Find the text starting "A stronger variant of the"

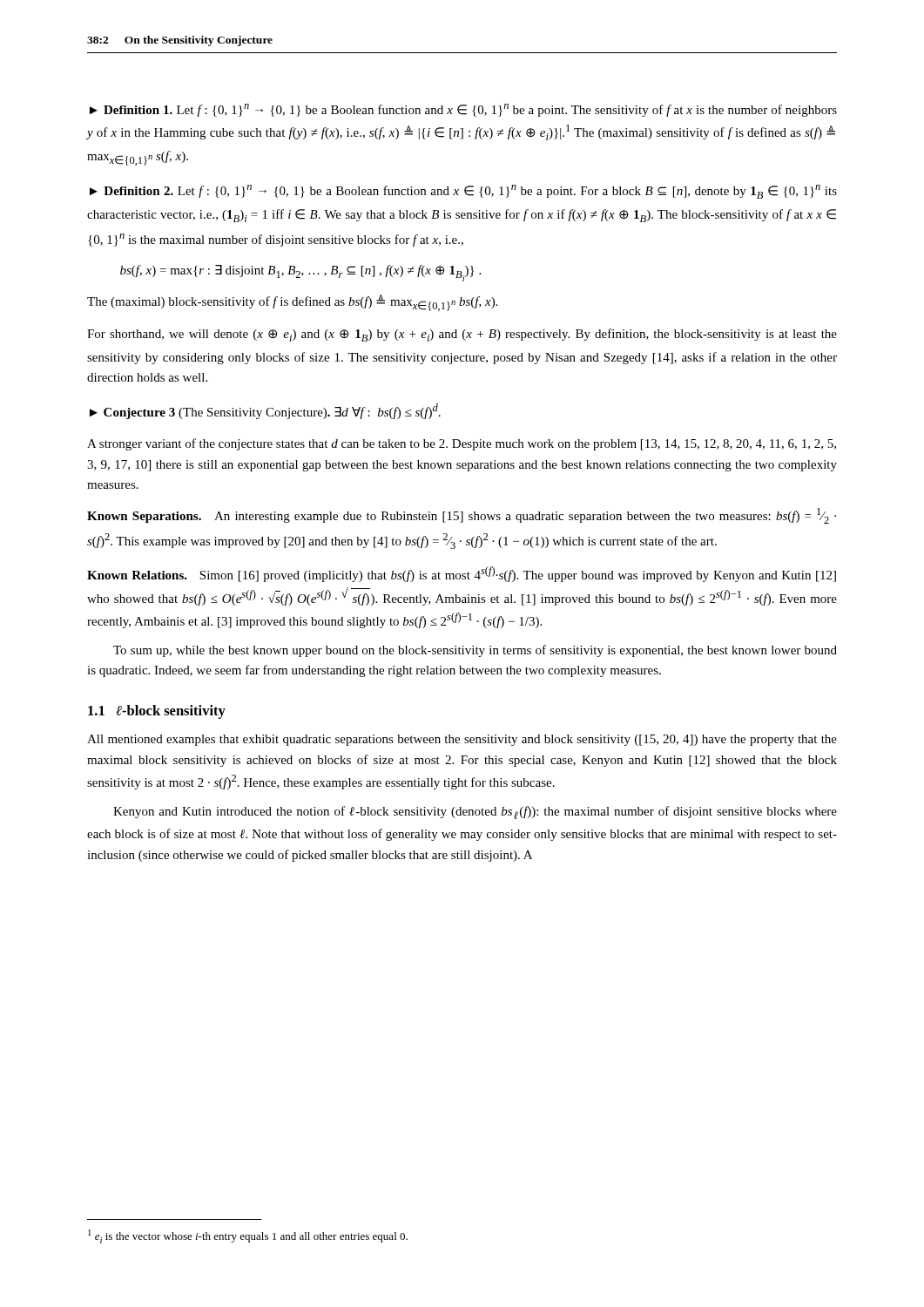click(462, 465)
